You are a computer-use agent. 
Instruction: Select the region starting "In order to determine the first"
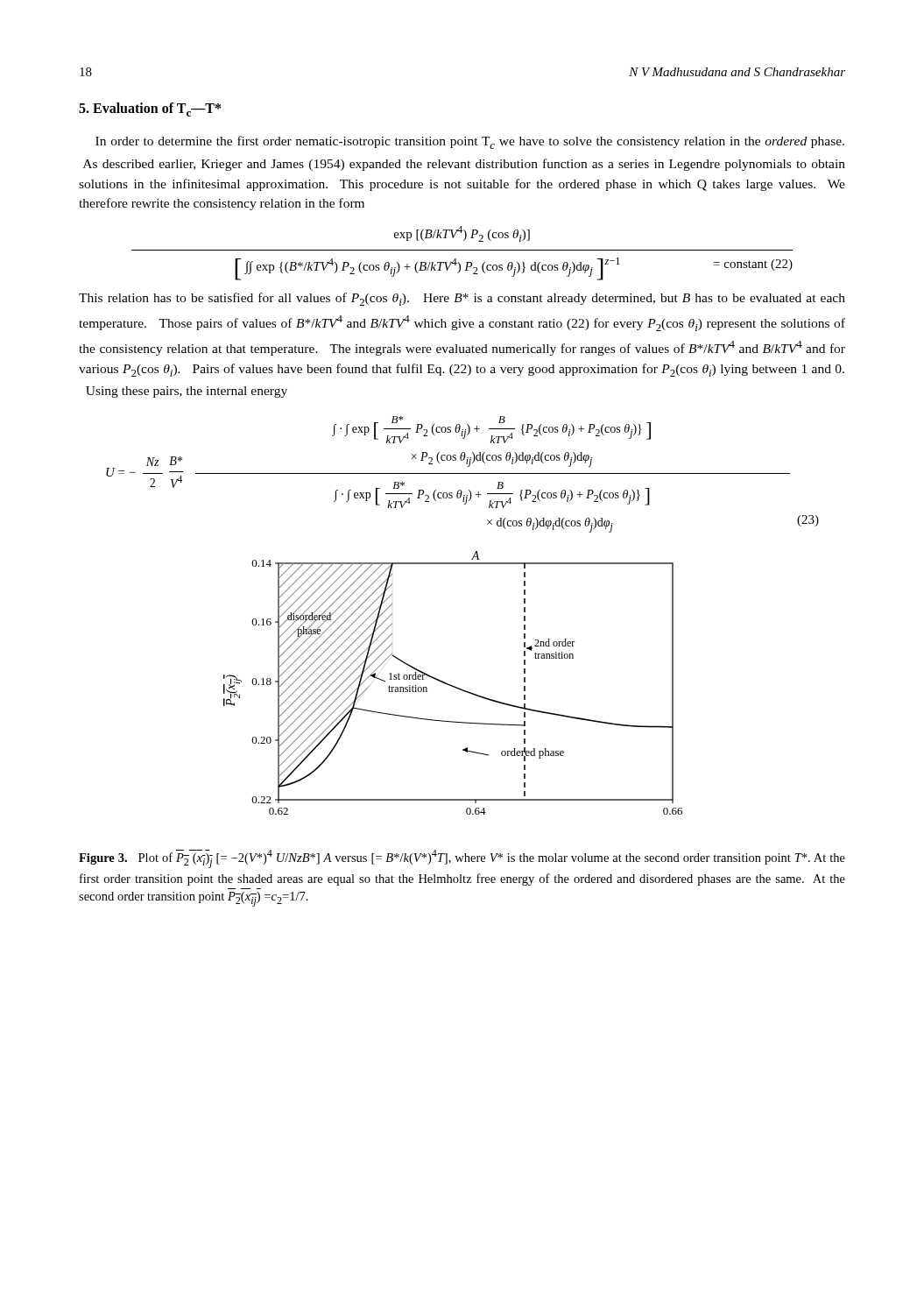[462, 172]
